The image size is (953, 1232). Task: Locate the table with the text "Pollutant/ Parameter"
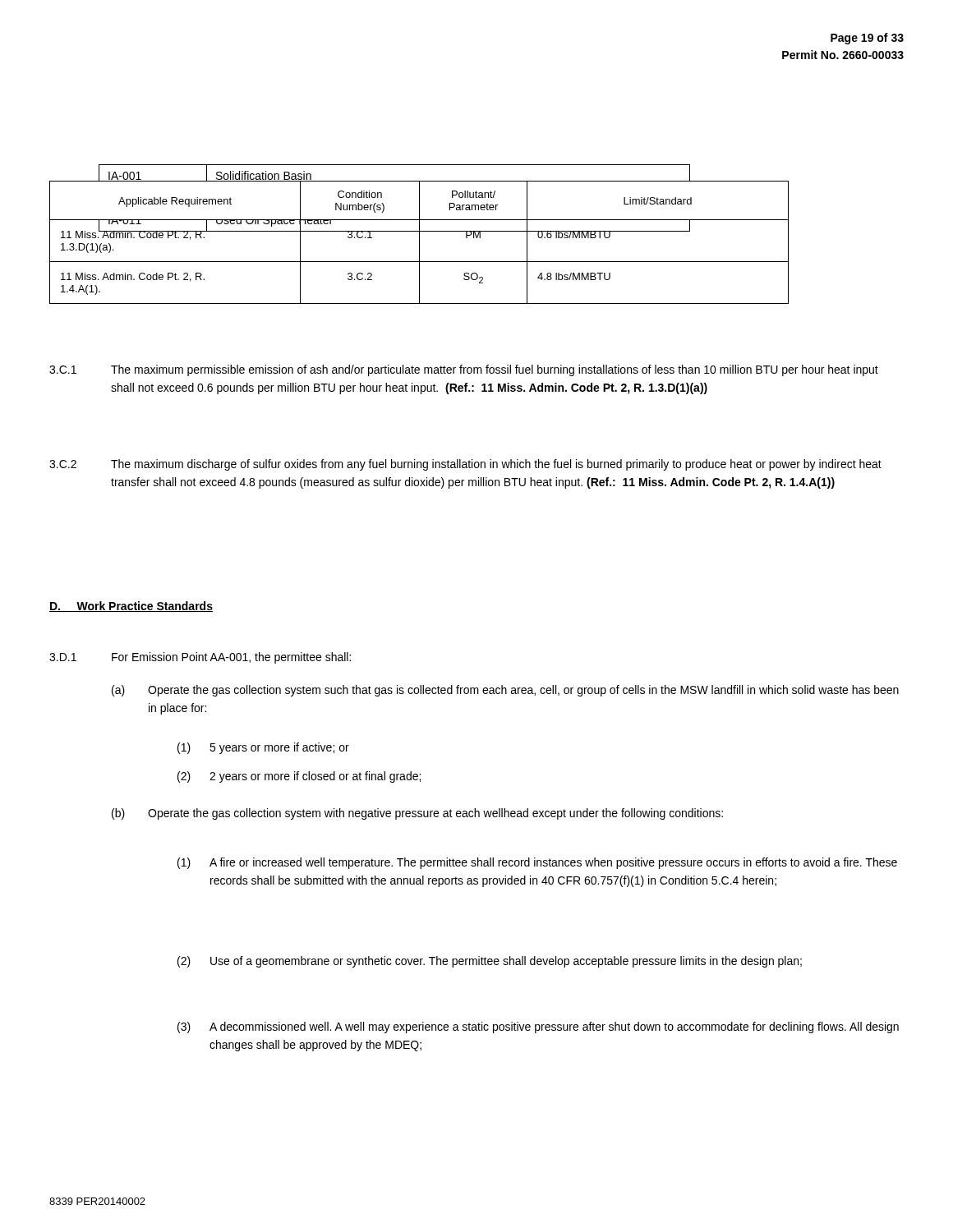[419, 242]
